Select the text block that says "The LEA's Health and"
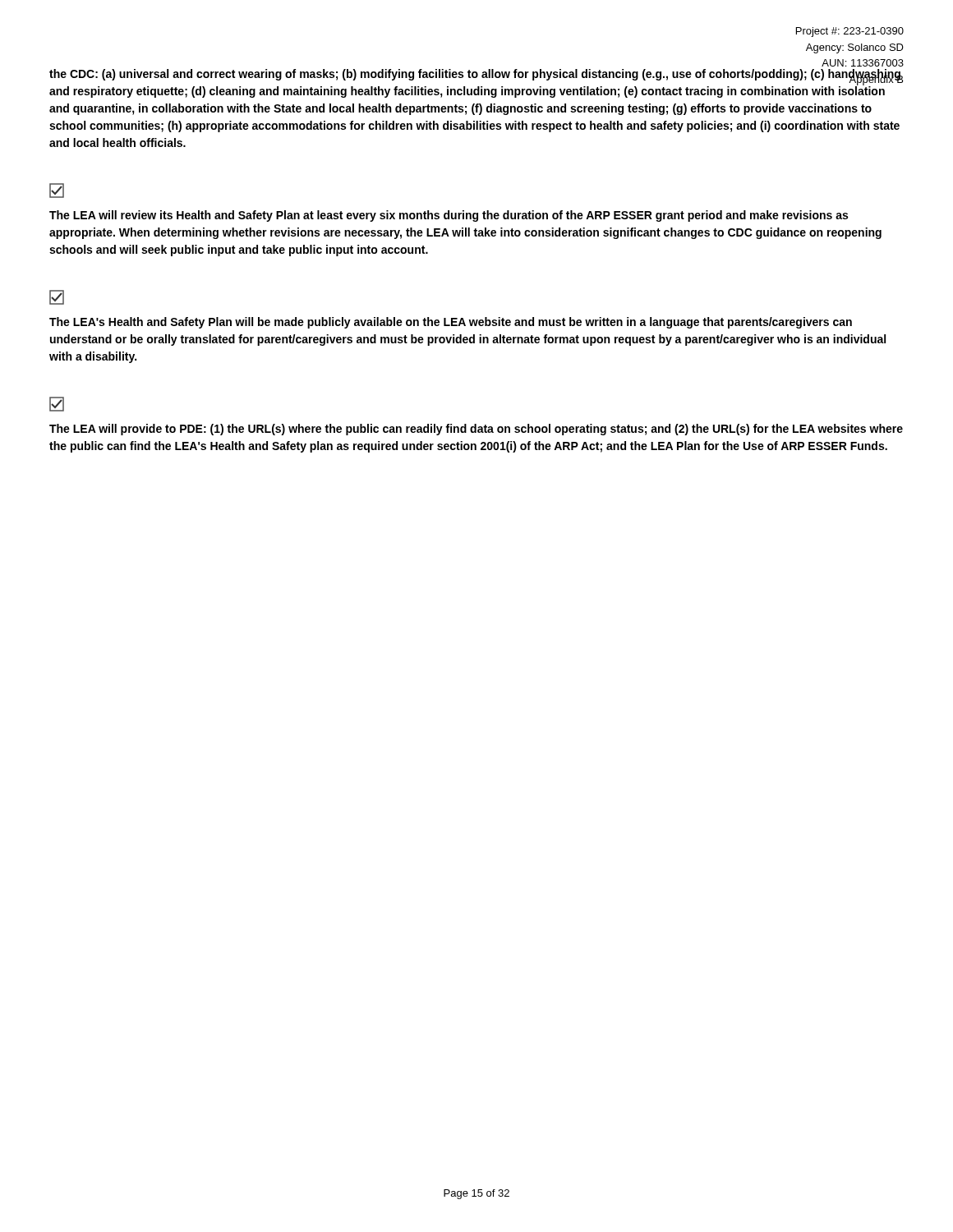Viewport: 953px width, 1232px height. click(x=468, y=339)
